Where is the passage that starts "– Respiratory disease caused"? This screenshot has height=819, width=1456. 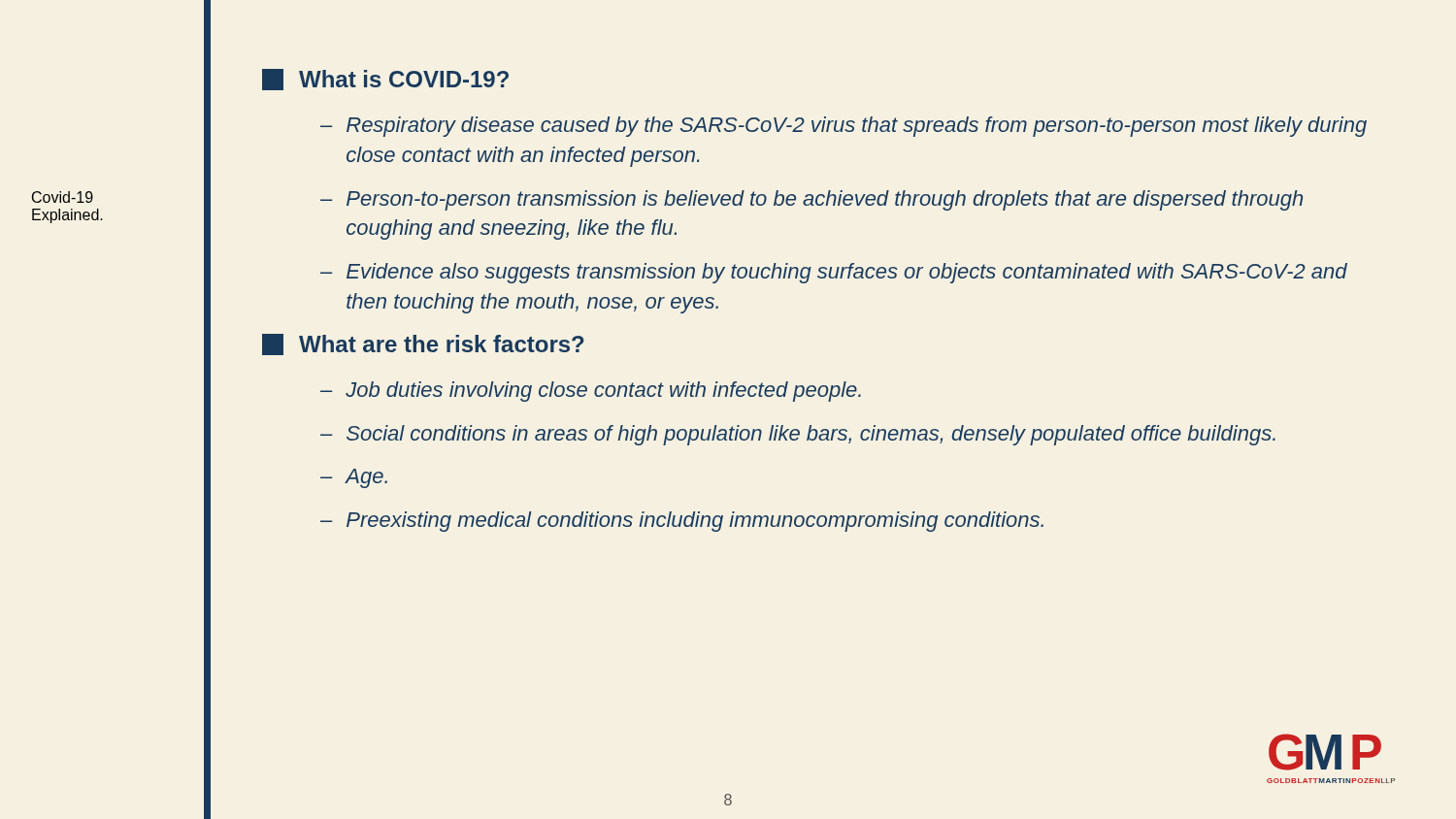tap(849, 140)
